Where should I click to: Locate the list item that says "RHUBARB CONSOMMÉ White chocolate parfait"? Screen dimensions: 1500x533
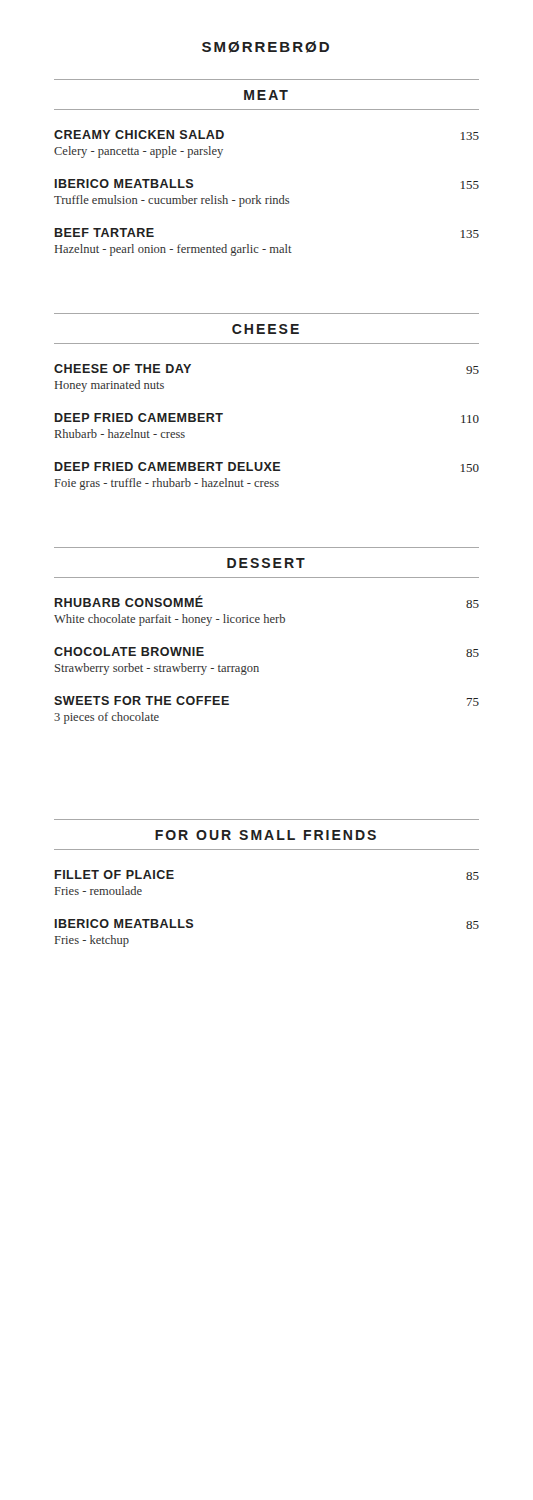click(x=266, y=611)
